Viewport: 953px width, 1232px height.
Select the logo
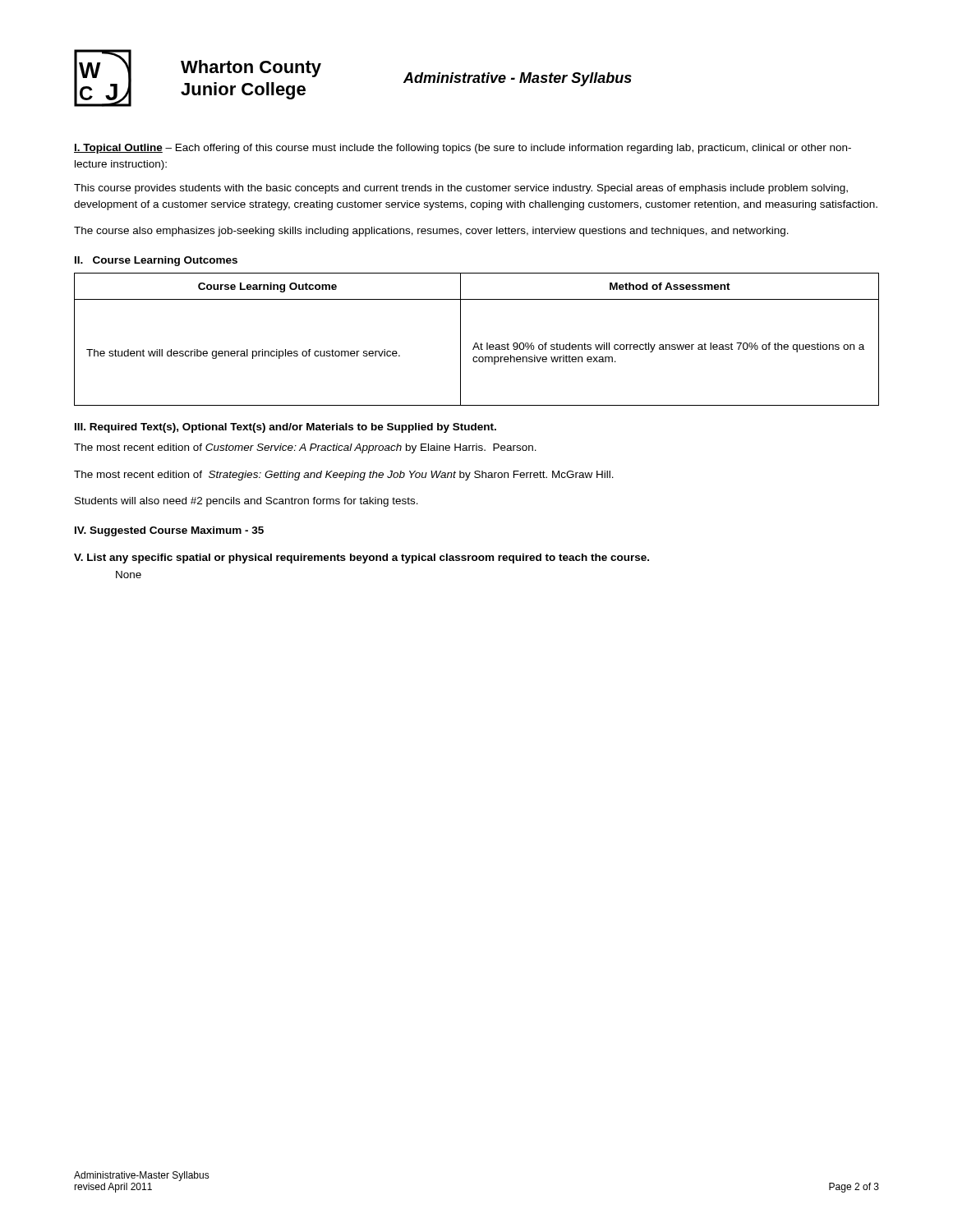coord(198,78)
